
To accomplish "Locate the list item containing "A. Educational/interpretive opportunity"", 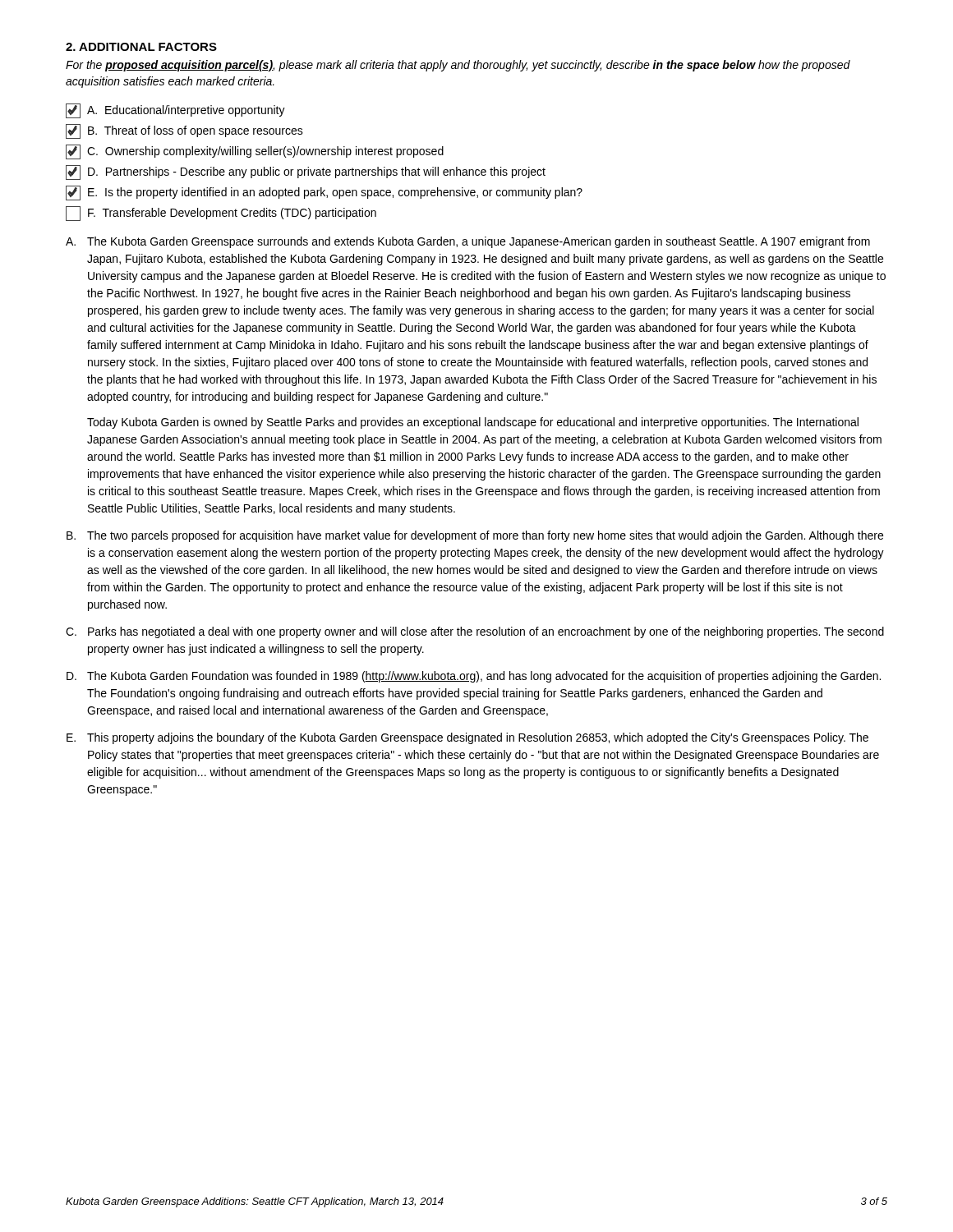I will (175, 110).
